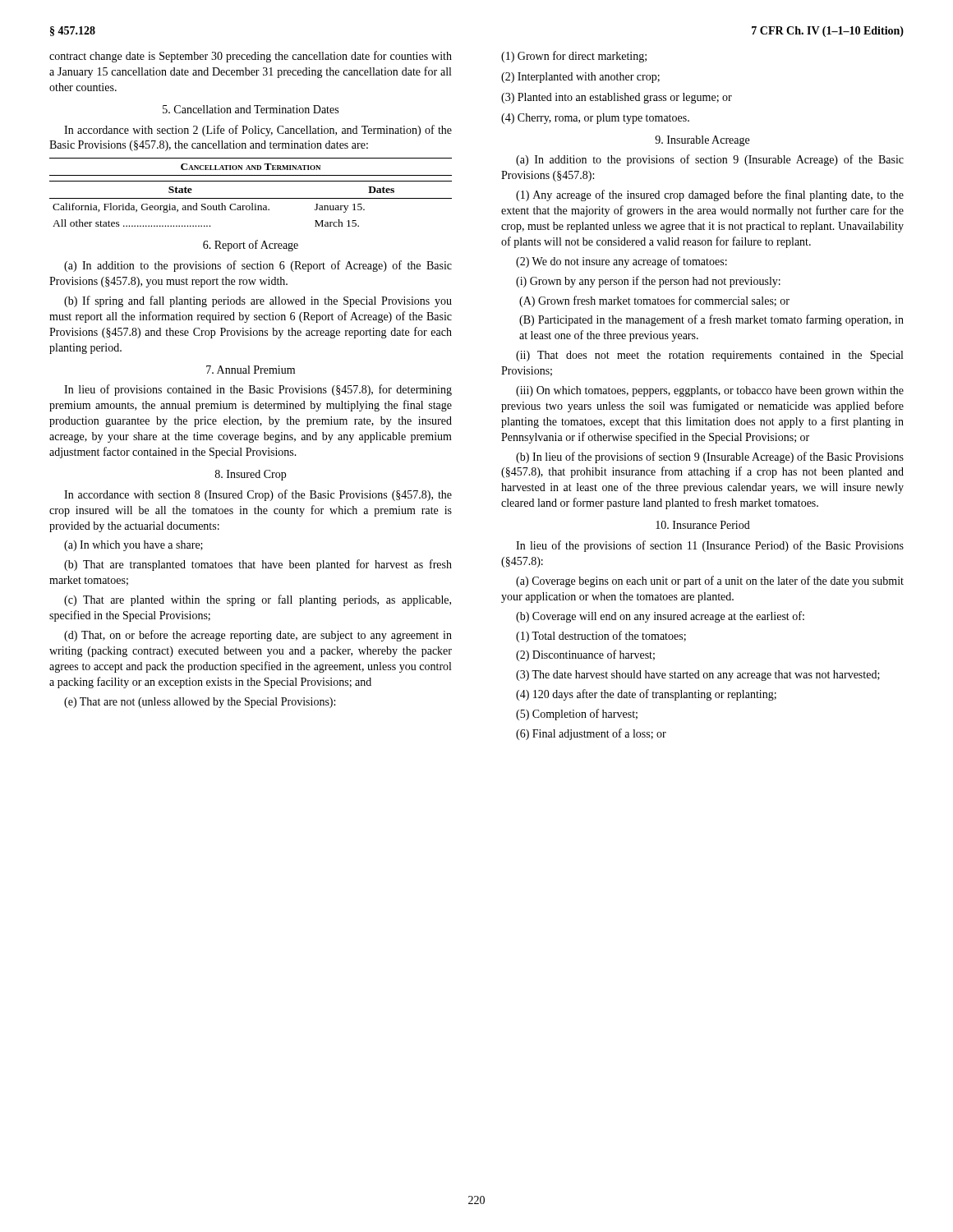Point to the block starting "contract change date"
Viewport: 953px width, 1232px height.
(251, 73)
